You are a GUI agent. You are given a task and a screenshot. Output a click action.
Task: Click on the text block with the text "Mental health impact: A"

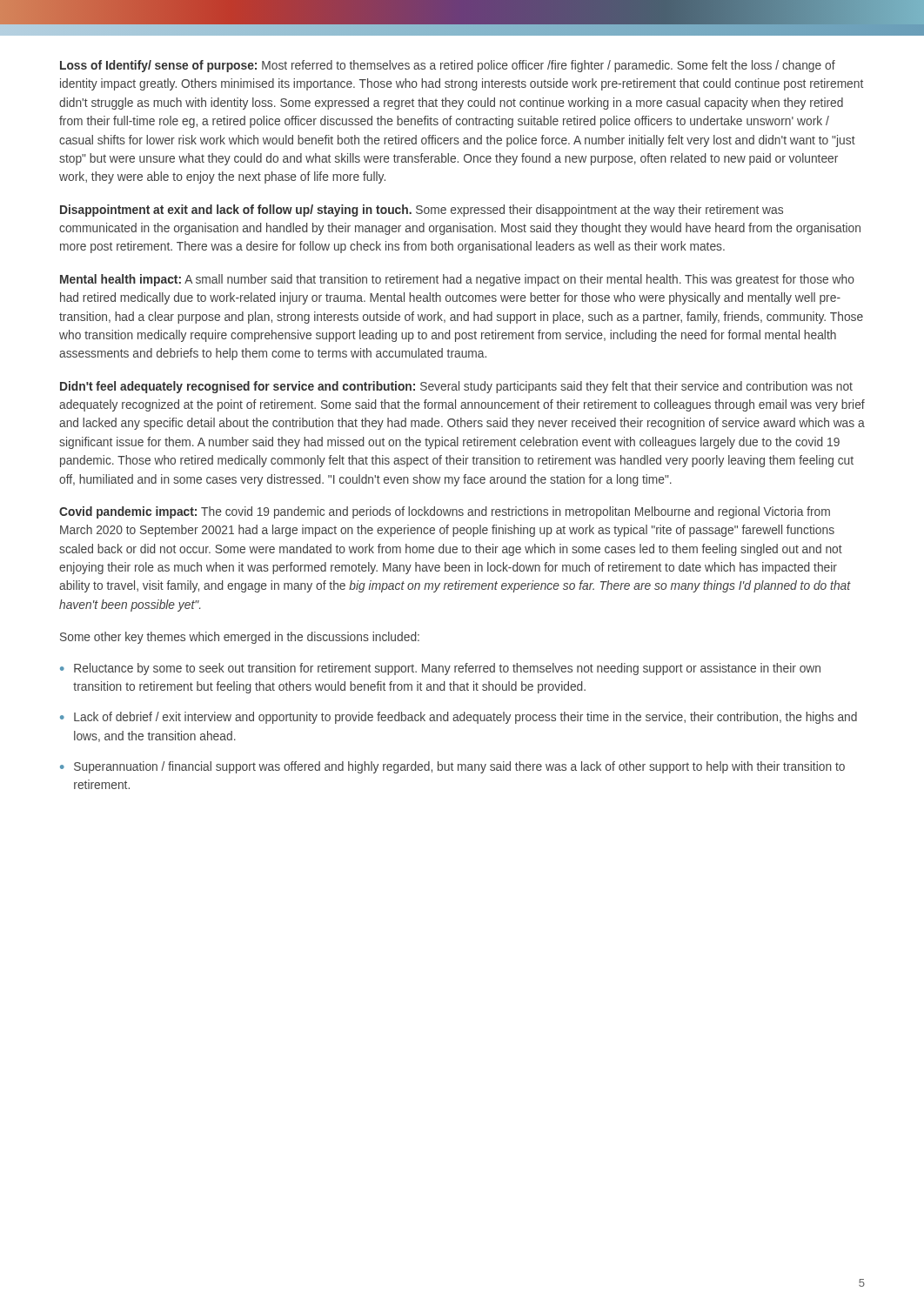[461, 317]
